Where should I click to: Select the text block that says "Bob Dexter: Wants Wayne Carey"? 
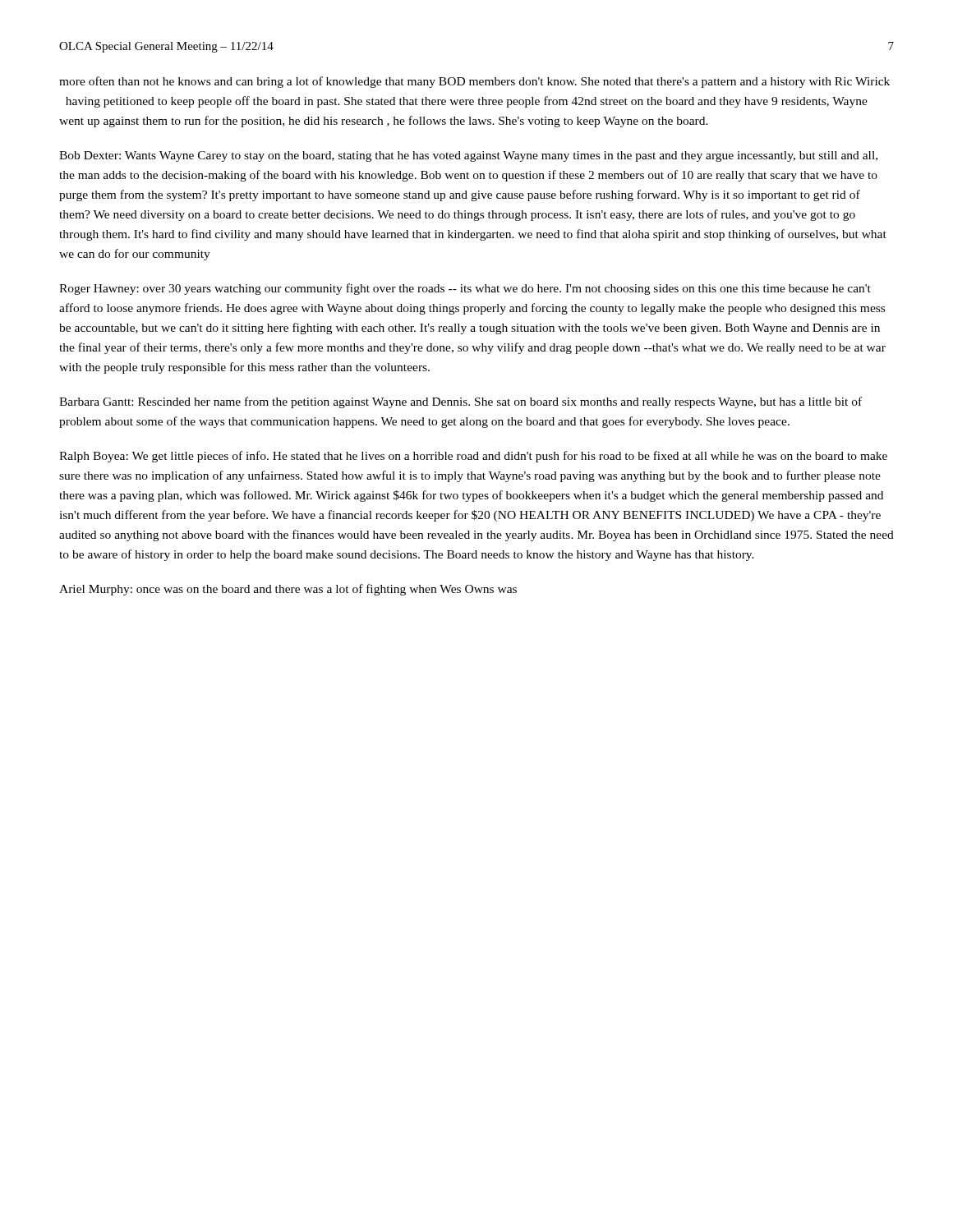click(x=473, y=204)
